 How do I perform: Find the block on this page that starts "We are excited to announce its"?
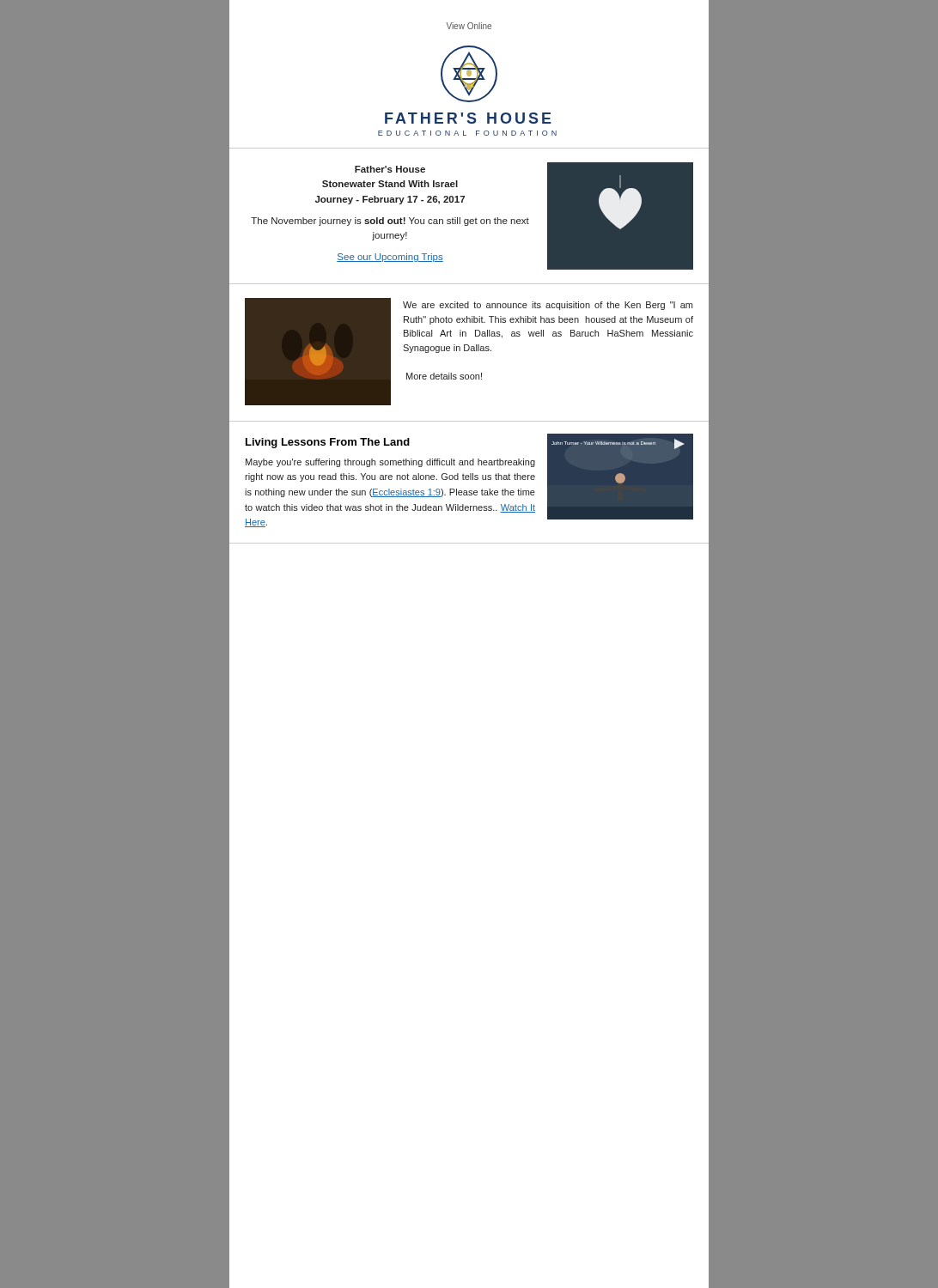tap(548, 340)
